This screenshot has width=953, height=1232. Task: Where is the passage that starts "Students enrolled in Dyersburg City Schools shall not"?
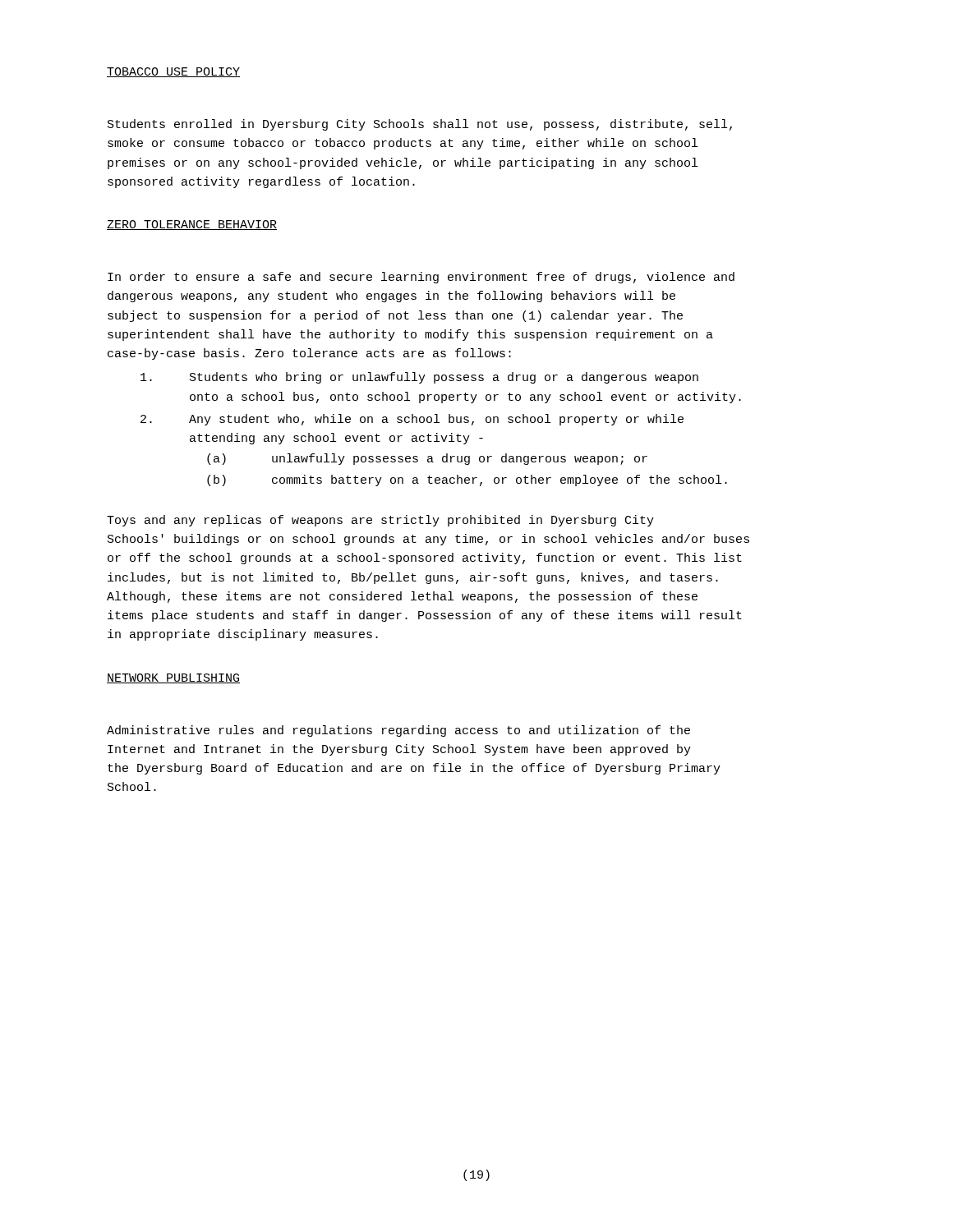[x=421, y=154]
